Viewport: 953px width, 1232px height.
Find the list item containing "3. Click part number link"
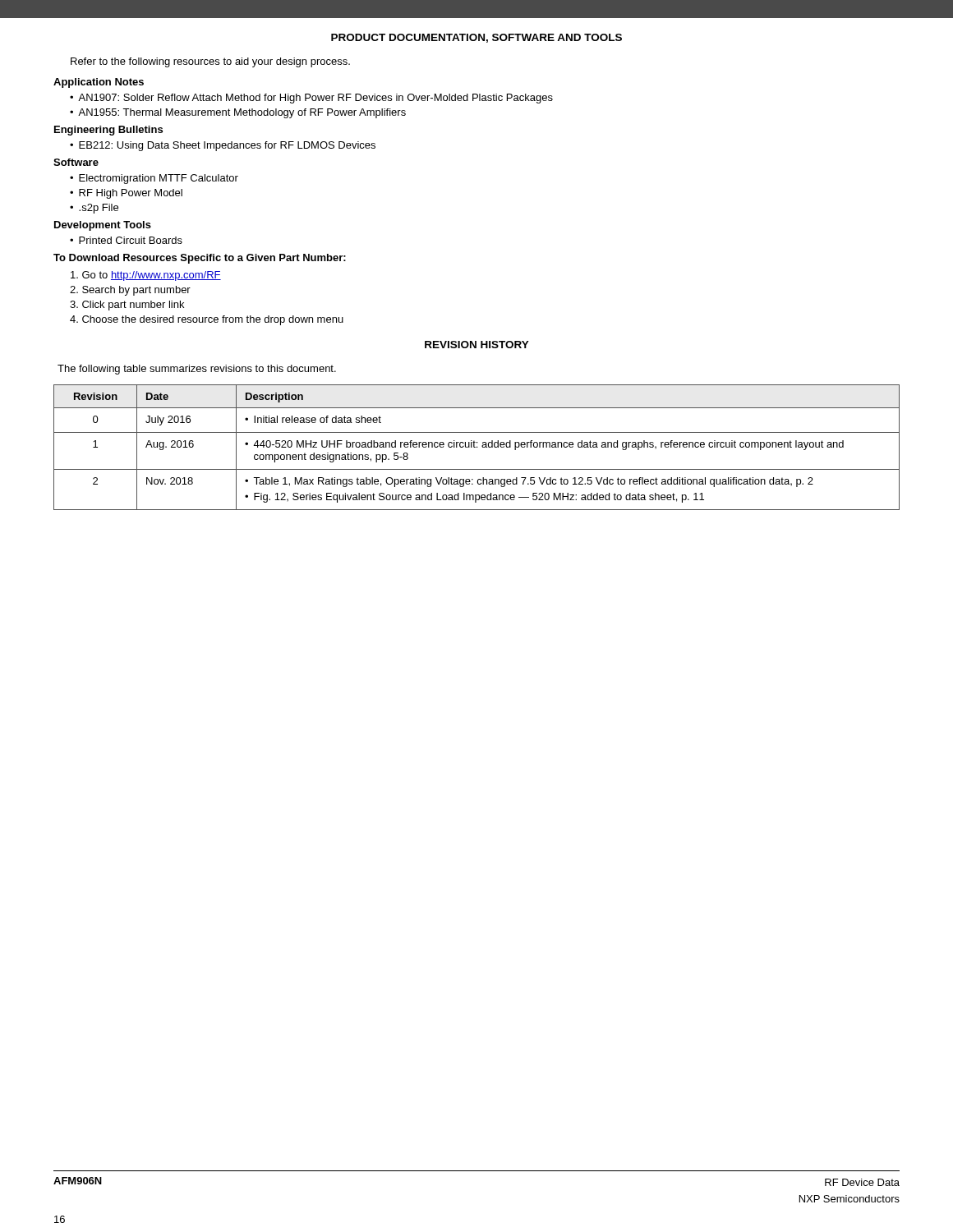coord(127,304)
